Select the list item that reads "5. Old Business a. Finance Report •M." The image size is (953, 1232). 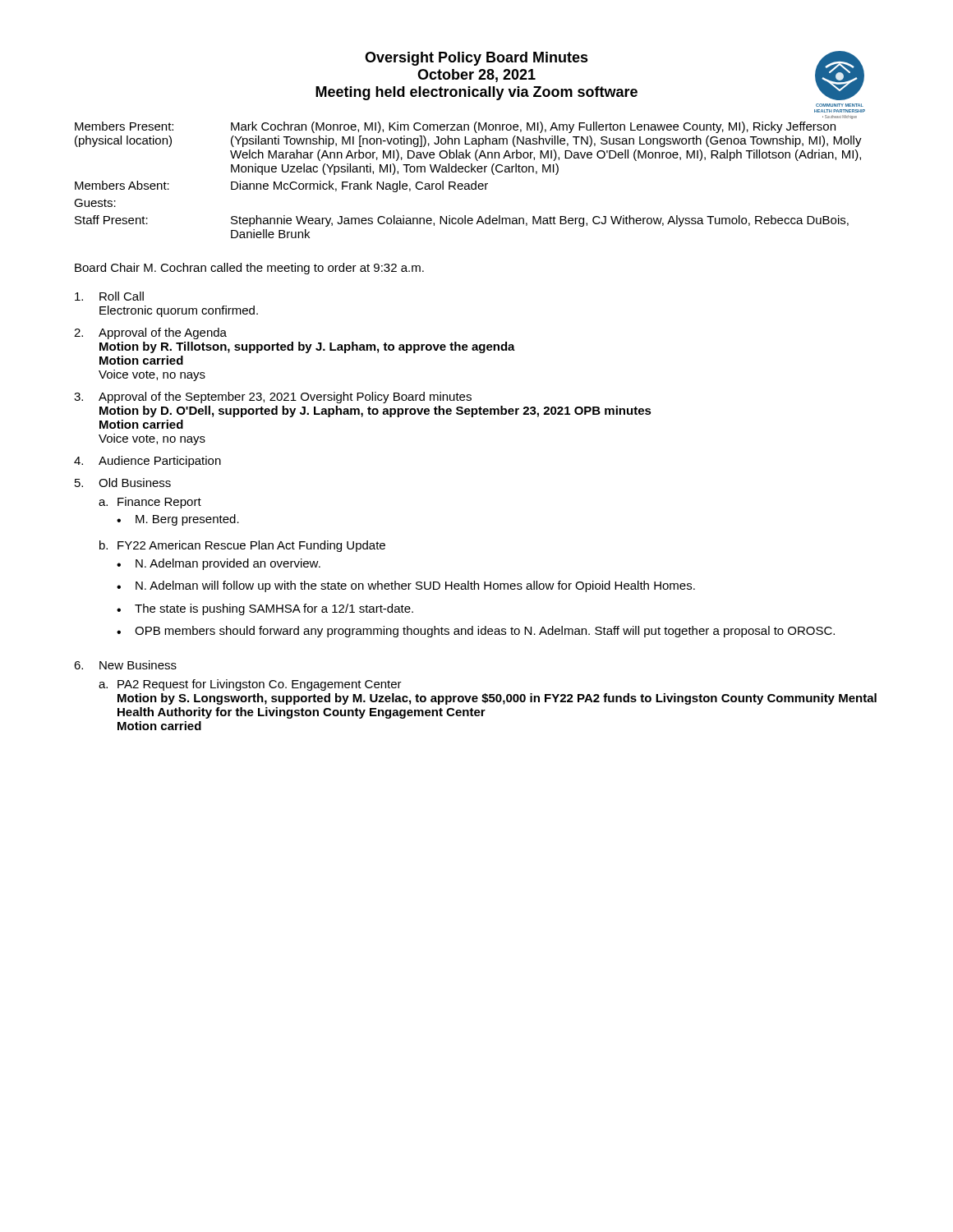point(123,483)
